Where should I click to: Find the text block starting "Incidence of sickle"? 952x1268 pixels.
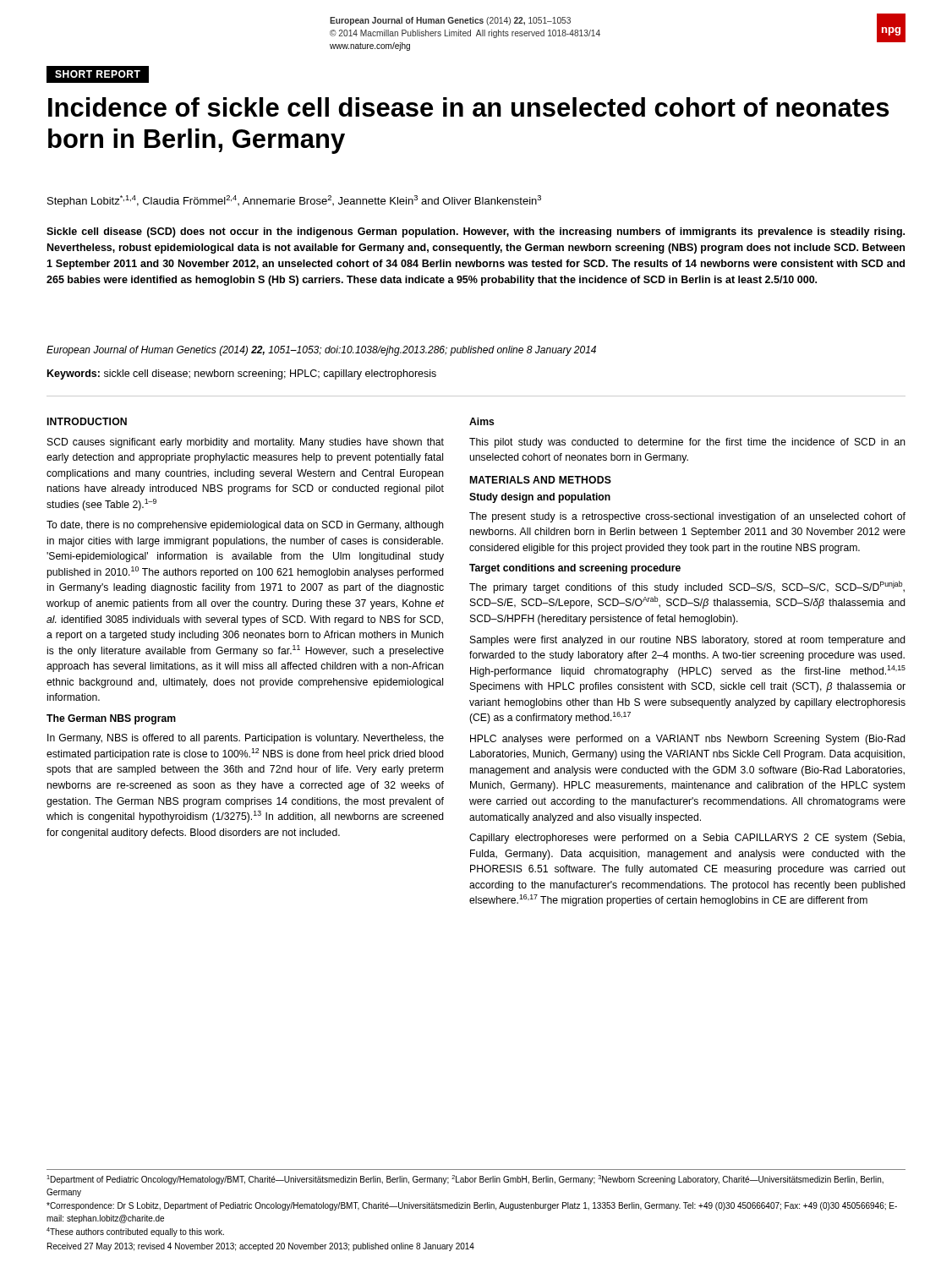(x=468, y=123)
